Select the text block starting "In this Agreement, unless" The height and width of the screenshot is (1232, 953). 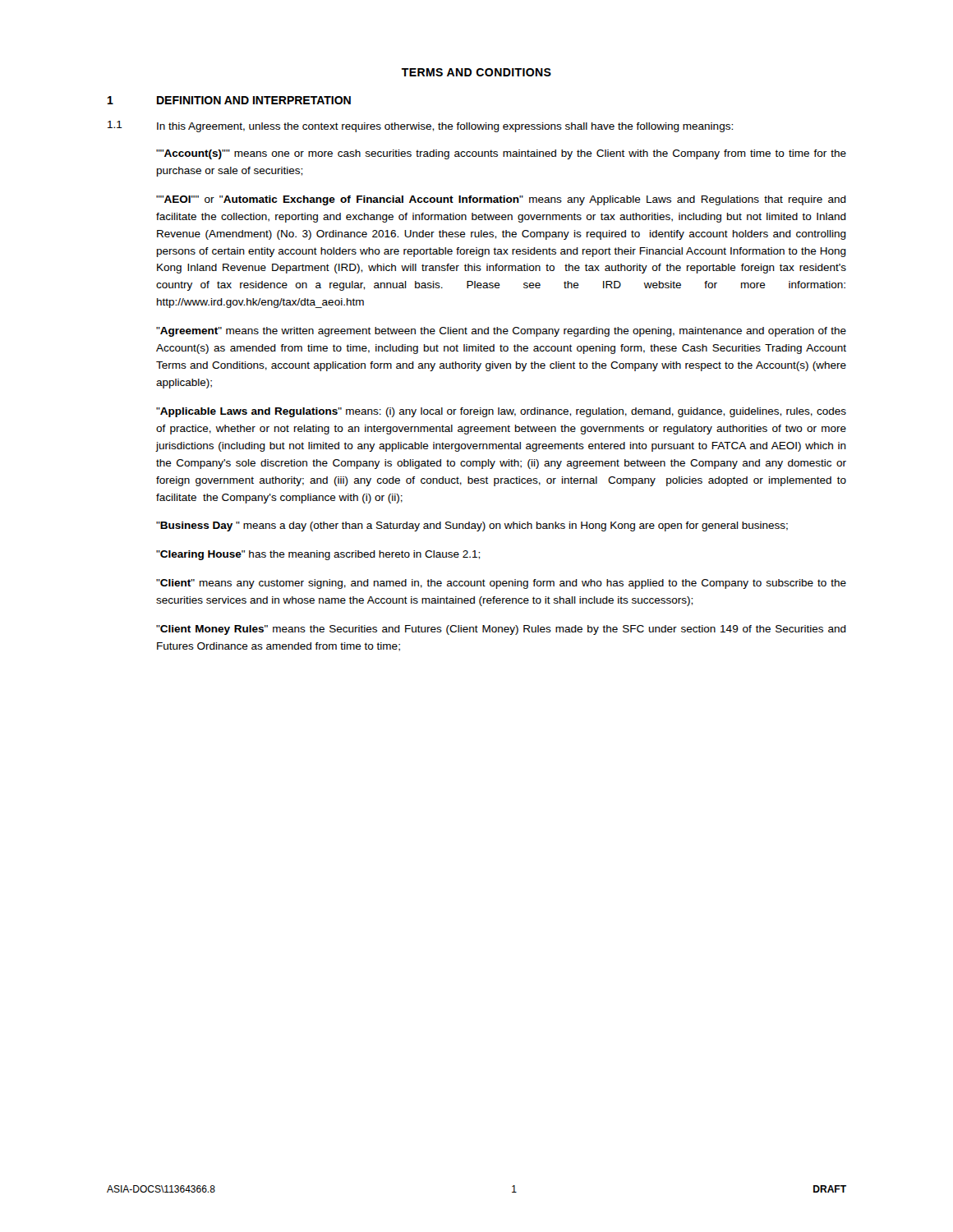coord(445,126)
